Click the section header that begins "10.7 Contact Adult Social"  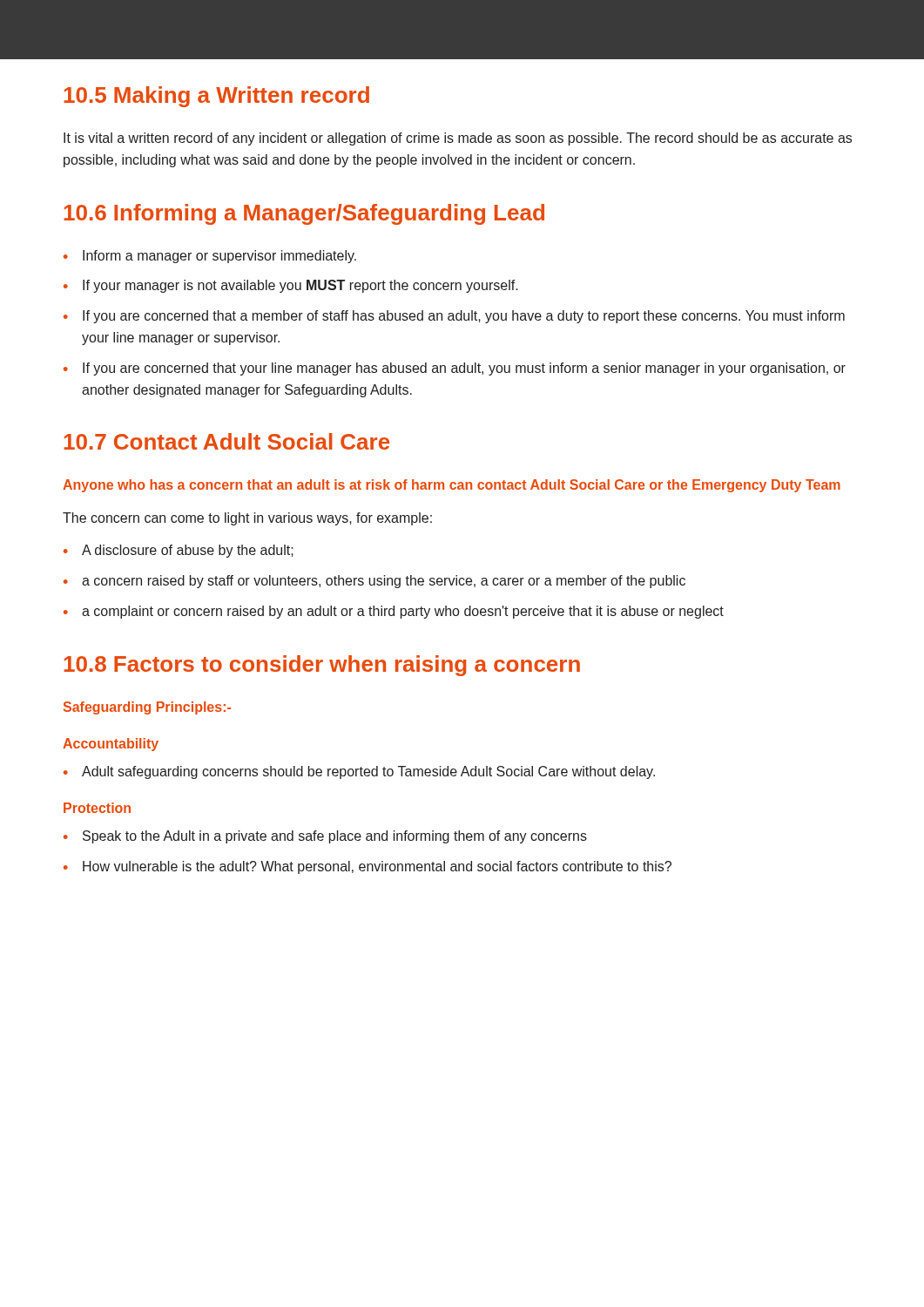point(226,441)
